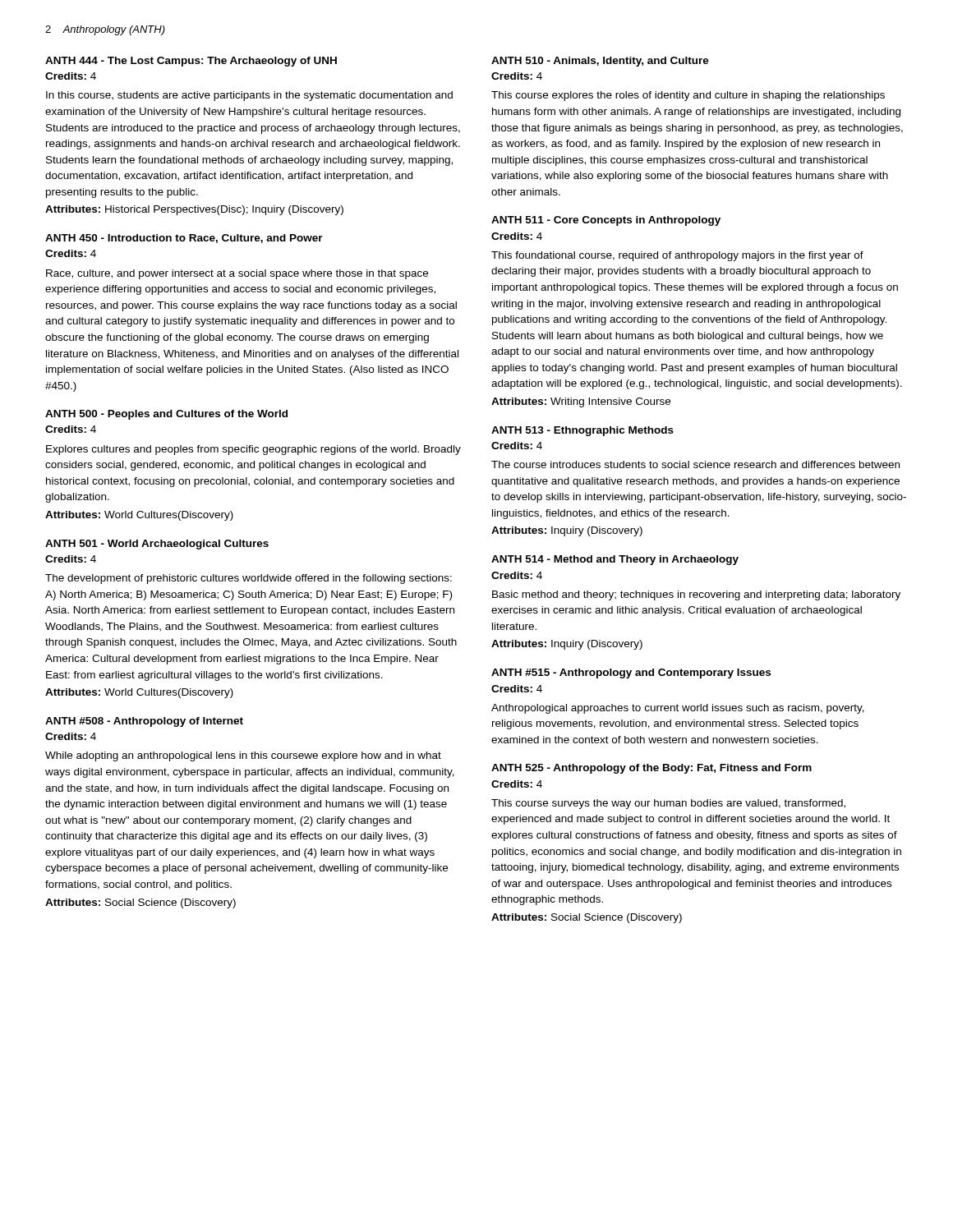
Task: Click on the section header that reads "ANTH 501 - World Archaeological Cultures"
Action: click(253, 618)
